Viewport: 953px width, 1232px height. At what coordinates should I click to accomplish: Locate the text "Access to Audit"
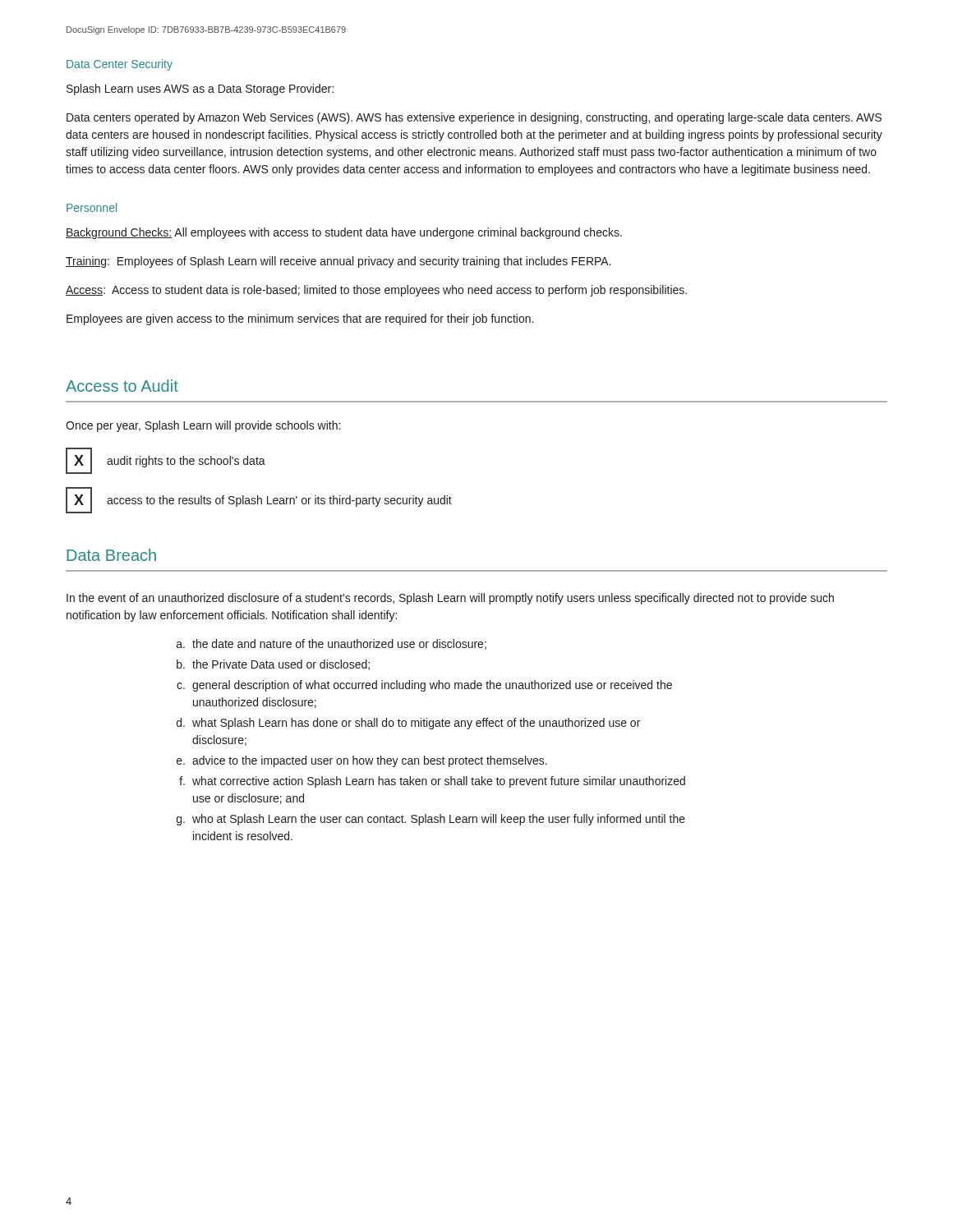coord(476,389)
